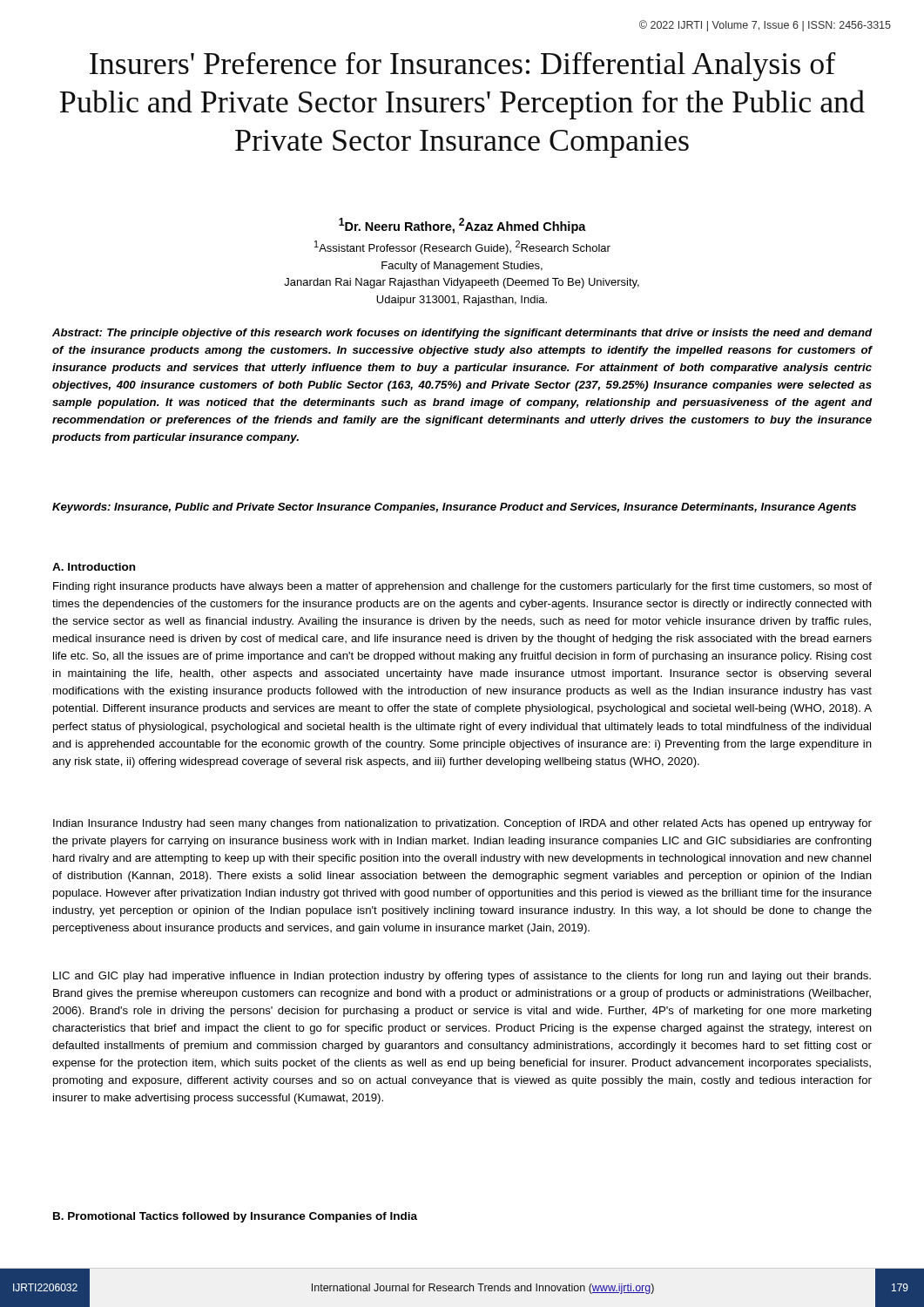Point to the section header beginning "B. Promotional Tactics followed"
Image resolution: width=924 pixels, height=1307 pixels.
pyautogui.click(x=235, y=1216)
